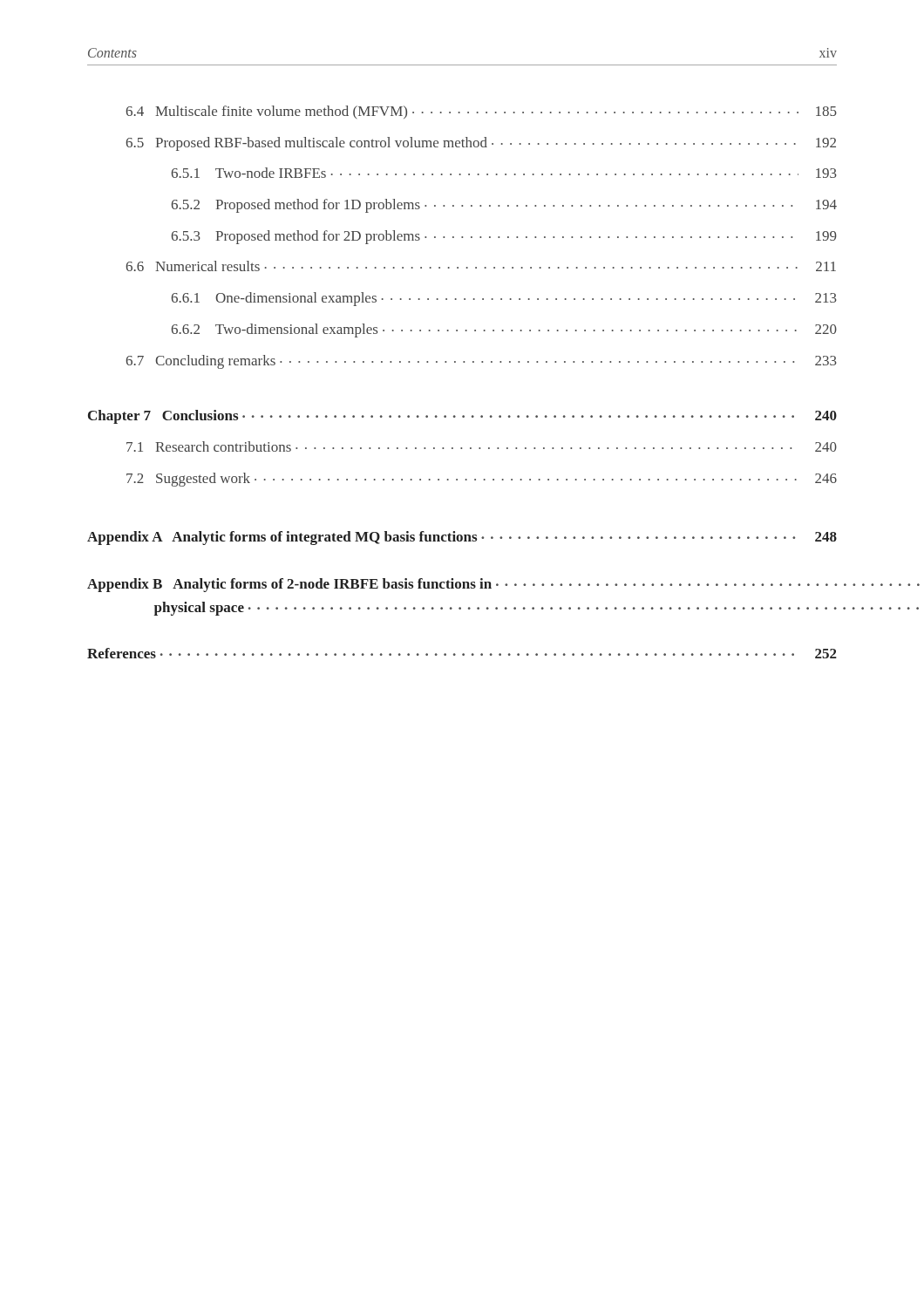Click on the region starting "6.5.3 Proposed method for 2D"
Viewport: 924px width, 1308px height.
(504, 236)
